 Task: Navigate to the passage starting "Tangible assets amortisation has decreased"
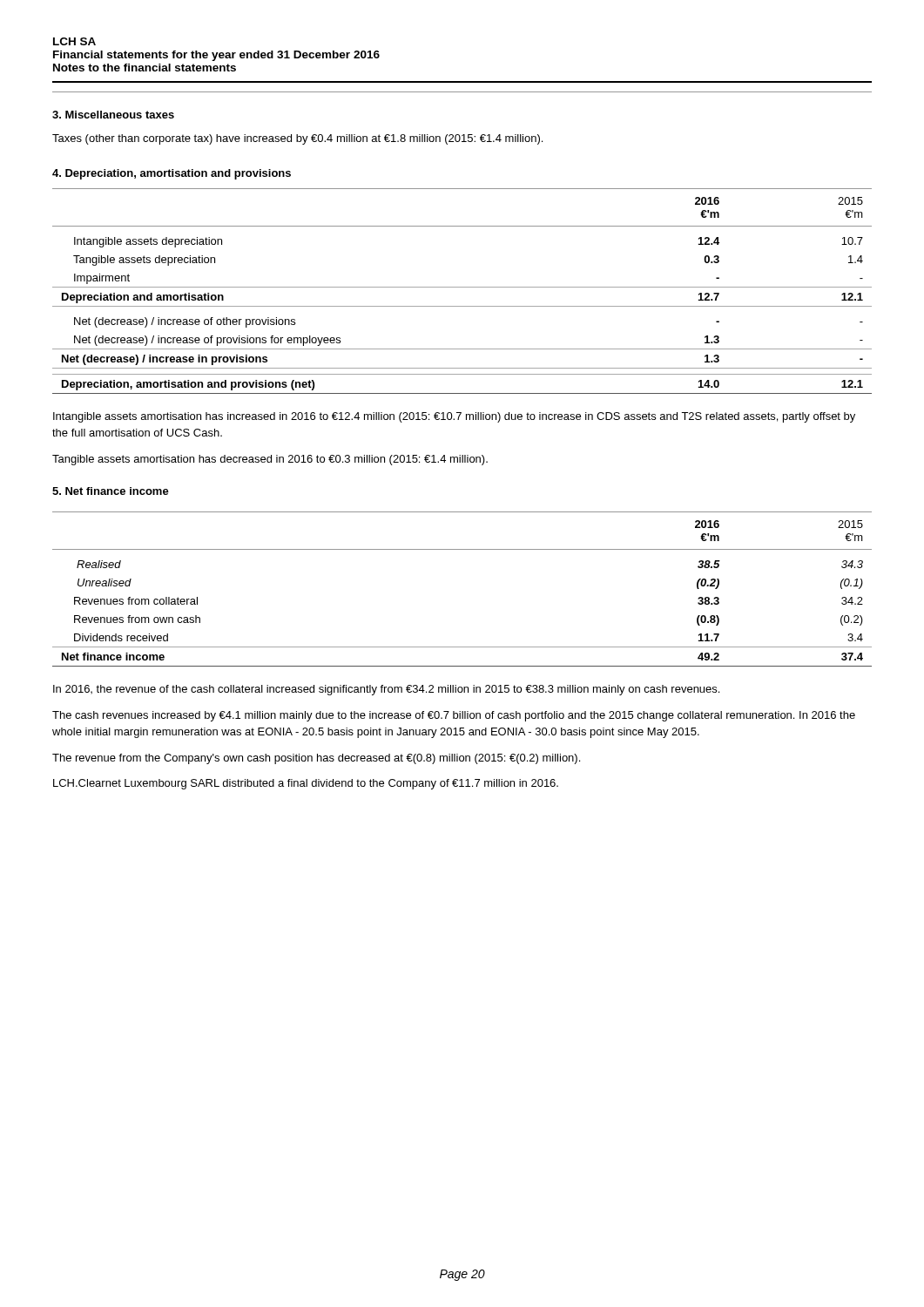(x=270, y=458)
